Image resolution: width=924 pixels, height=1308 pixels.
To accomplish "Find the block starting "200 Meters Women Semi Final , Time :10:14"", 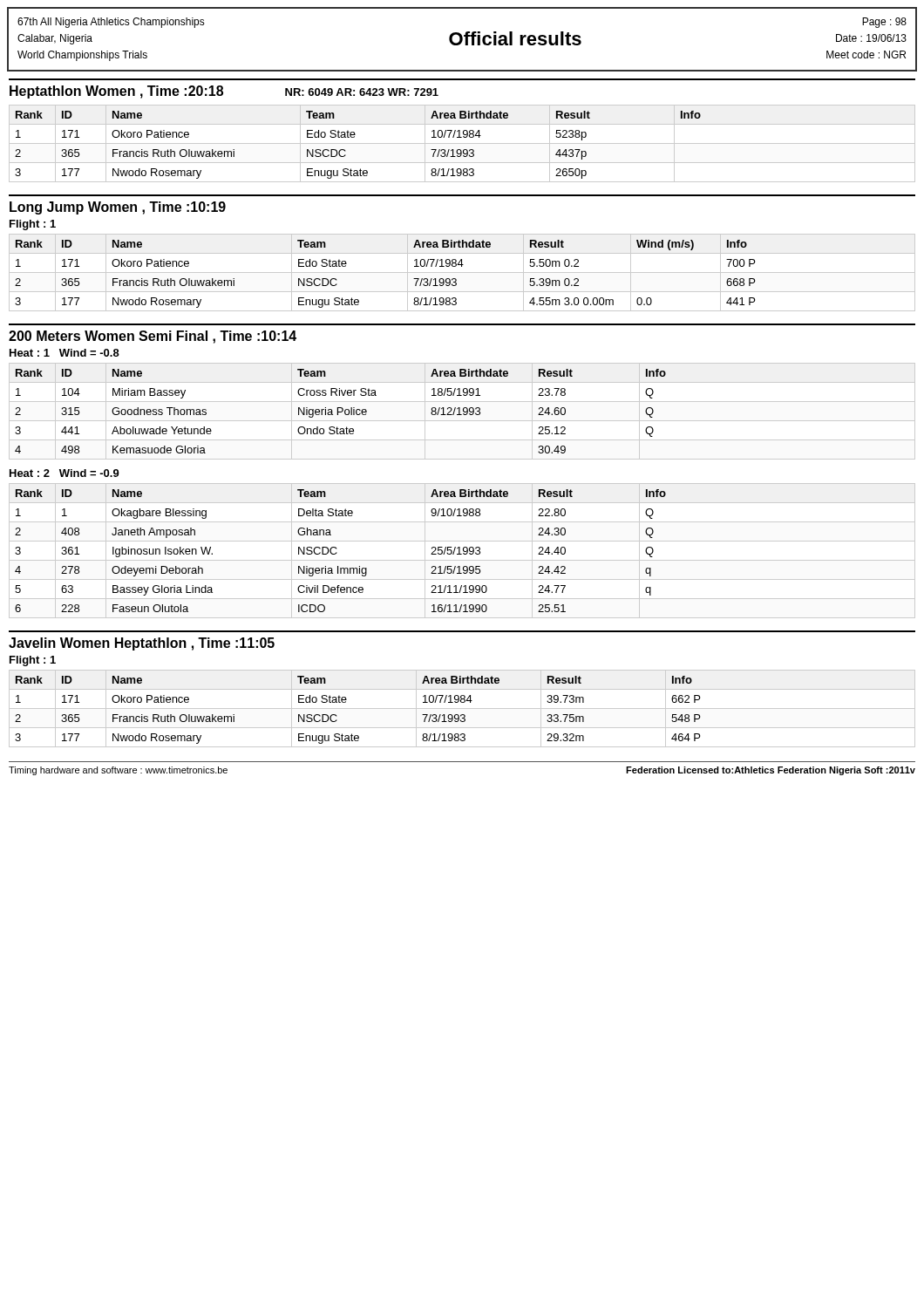I will pyautogui.click(x=153, y=336).
